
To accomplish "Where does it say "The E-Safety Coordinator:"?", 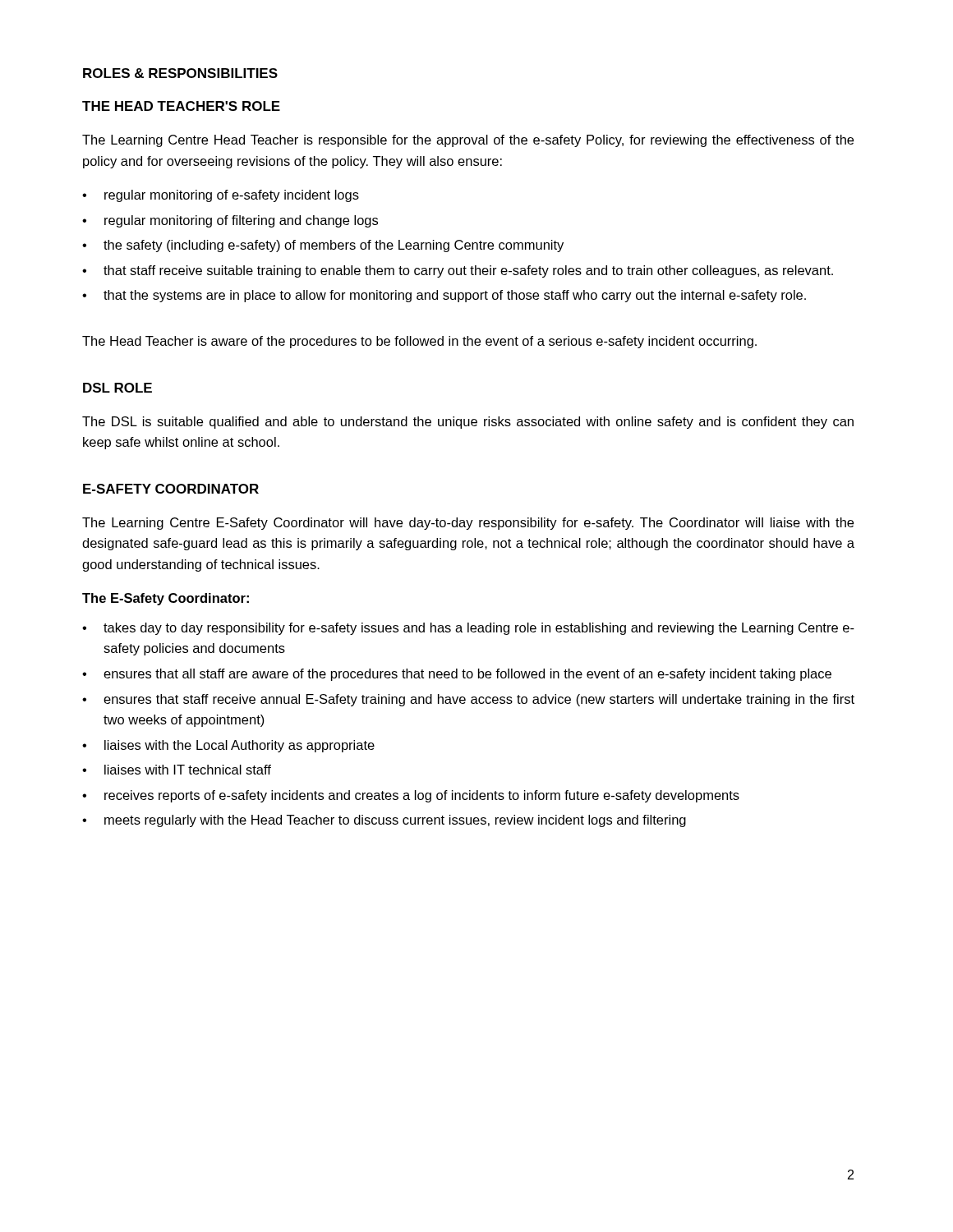I will click(x=166, y=598).
